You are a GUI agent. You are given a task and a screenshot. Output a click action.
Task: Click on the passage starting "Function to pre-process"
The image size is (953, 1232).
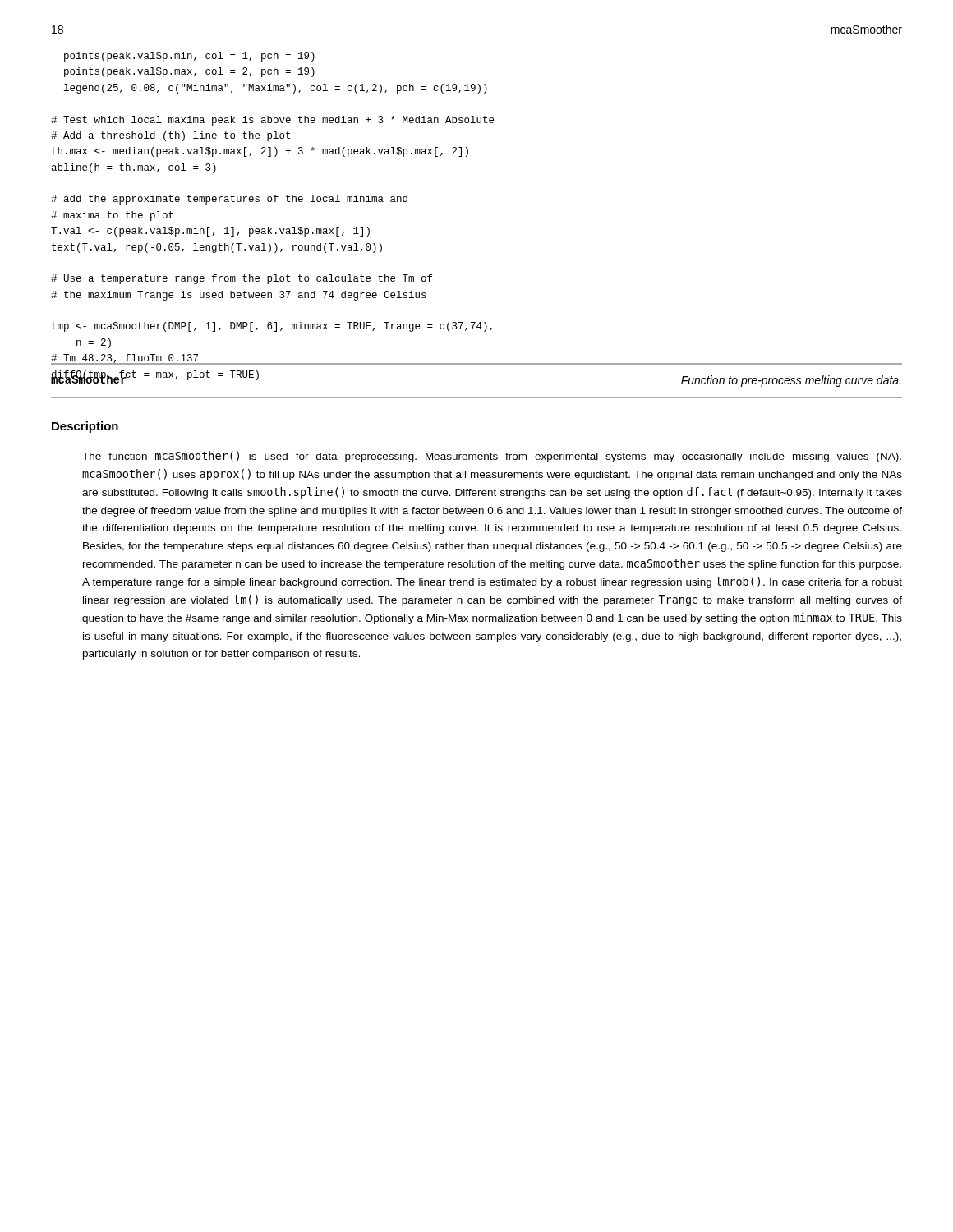pos(791,380)
